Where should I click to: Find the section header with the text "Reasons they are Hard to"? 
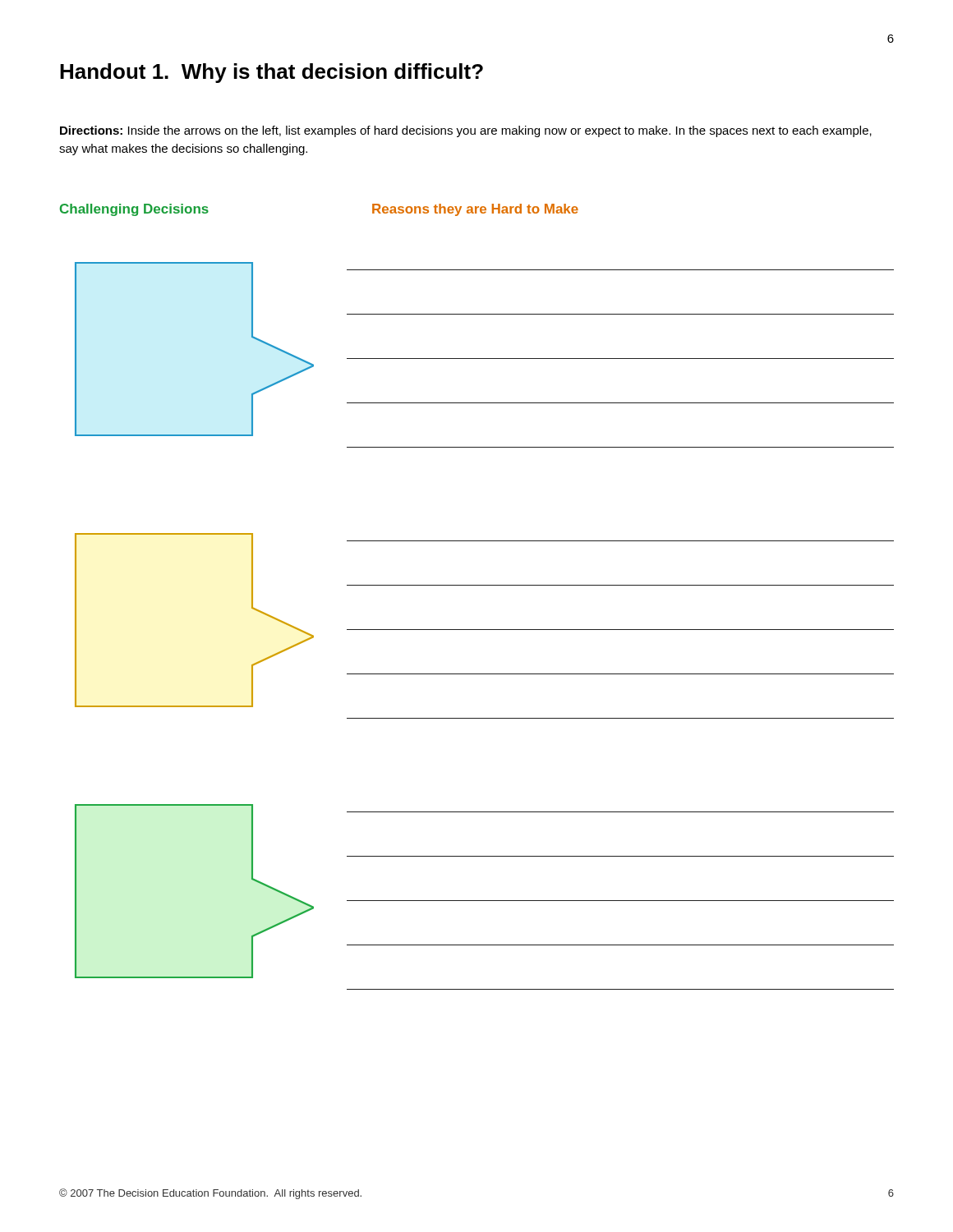(475, 209)
